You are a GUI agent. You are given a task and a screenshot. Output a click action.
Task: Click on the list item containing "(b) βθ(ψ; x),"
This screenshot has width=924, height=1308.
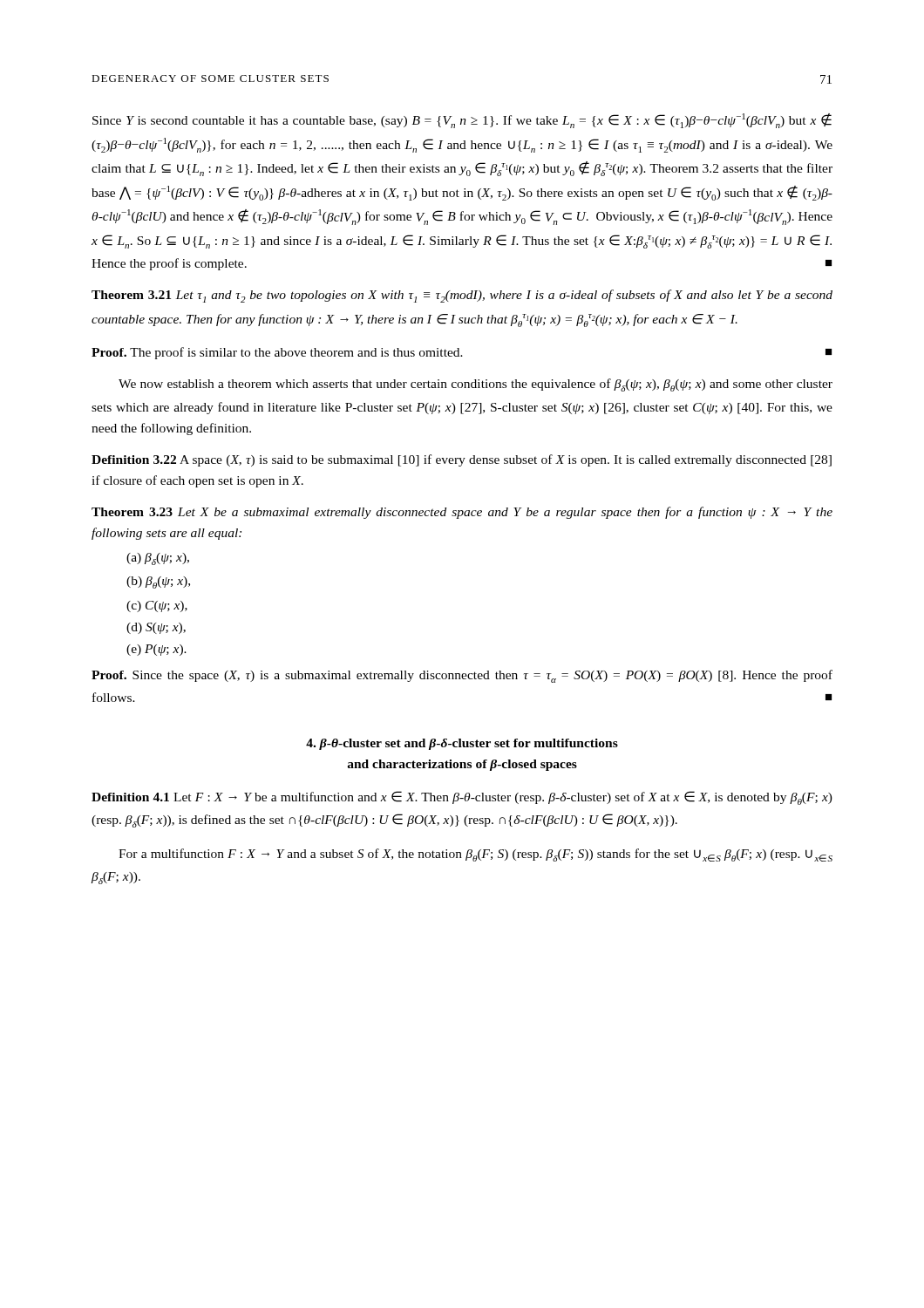pos(158,582)
